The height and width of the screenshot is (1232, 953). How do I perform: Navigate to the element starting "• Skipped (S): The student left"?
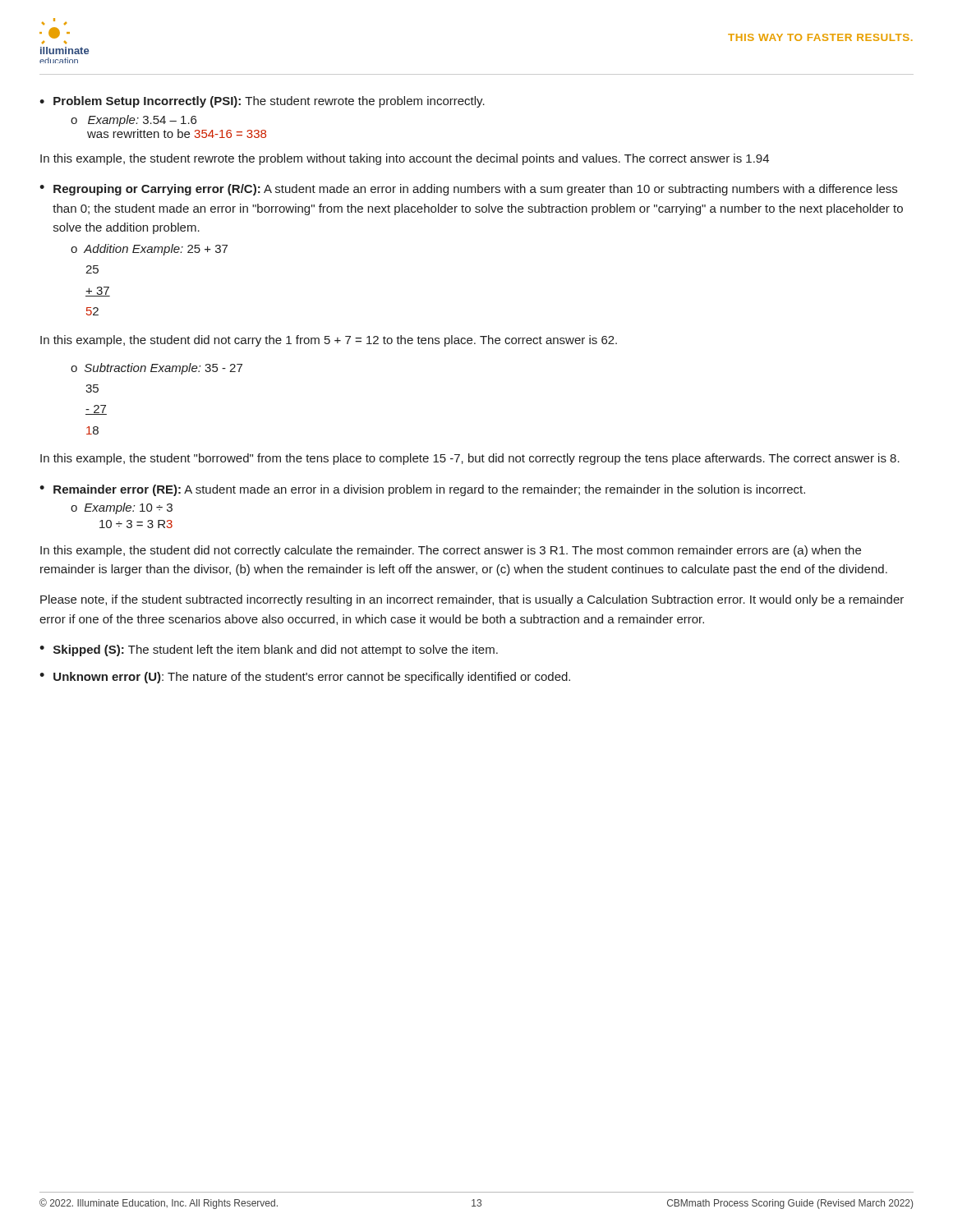pyautogui.click(x=269, y=649)
